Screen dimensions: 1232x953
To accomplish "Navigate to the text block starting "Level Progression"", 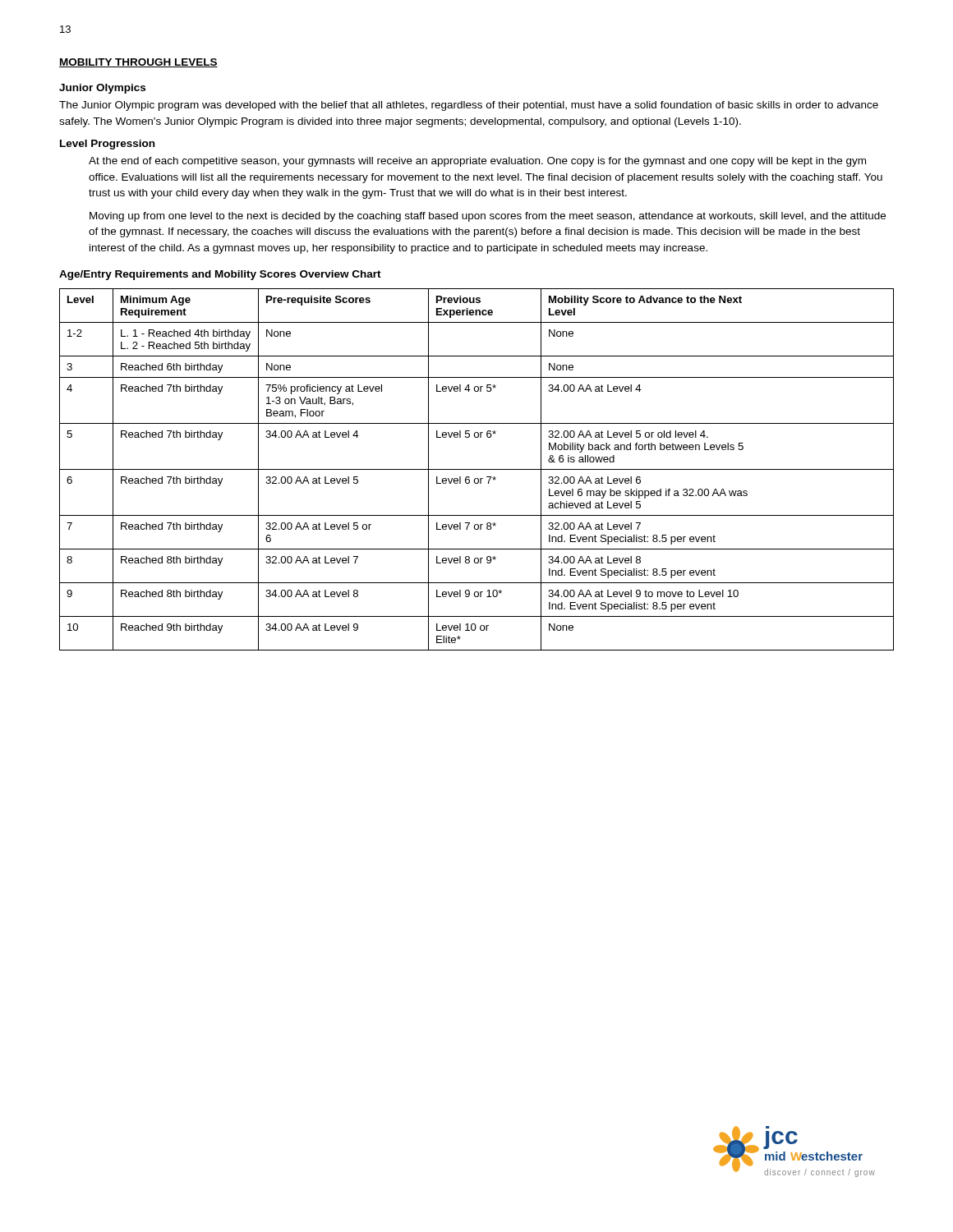I will [x=107, y=143].
